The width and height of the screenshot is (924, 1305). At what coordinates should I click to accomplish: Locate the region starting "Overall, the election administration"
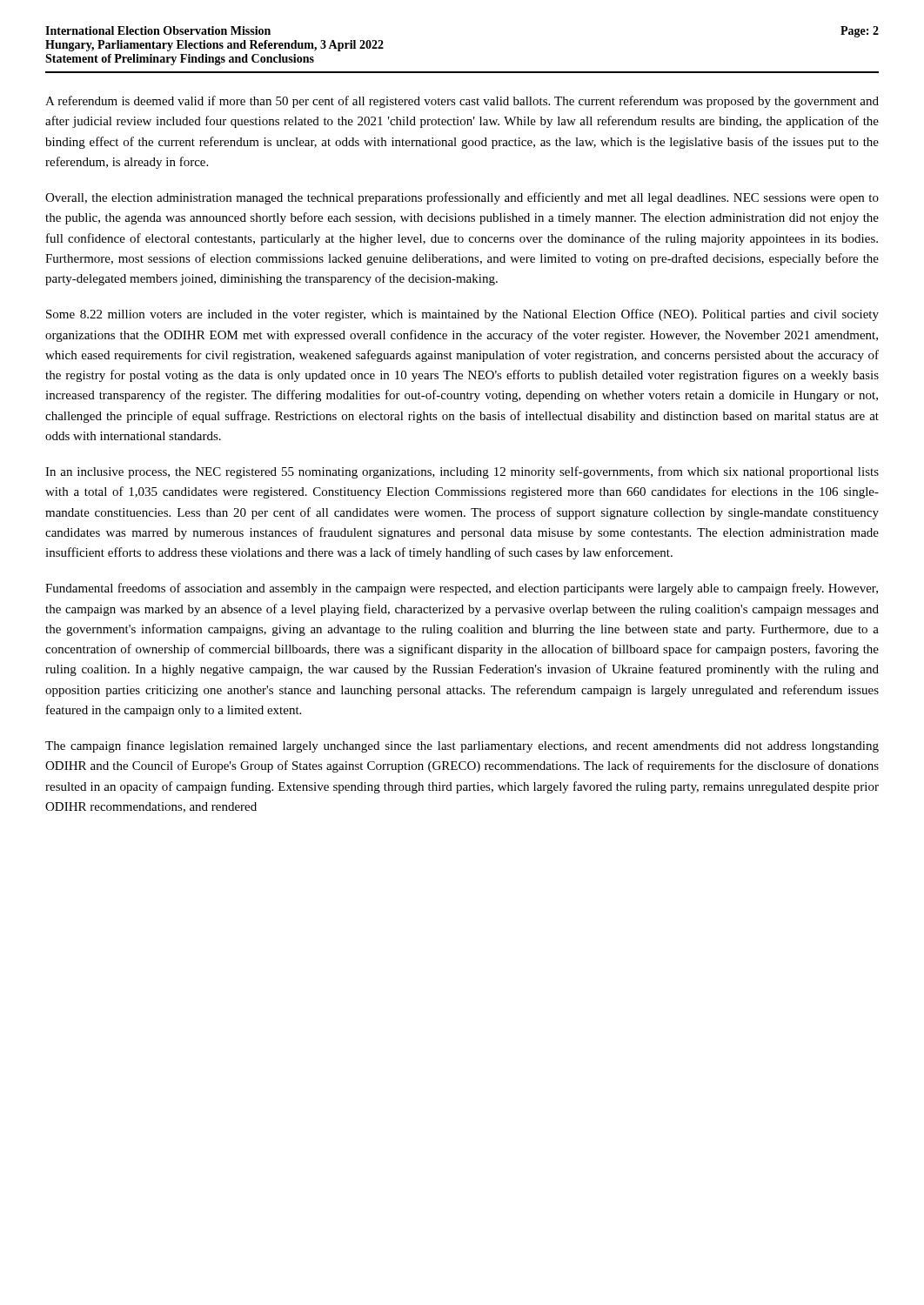(x=462, y=238)
